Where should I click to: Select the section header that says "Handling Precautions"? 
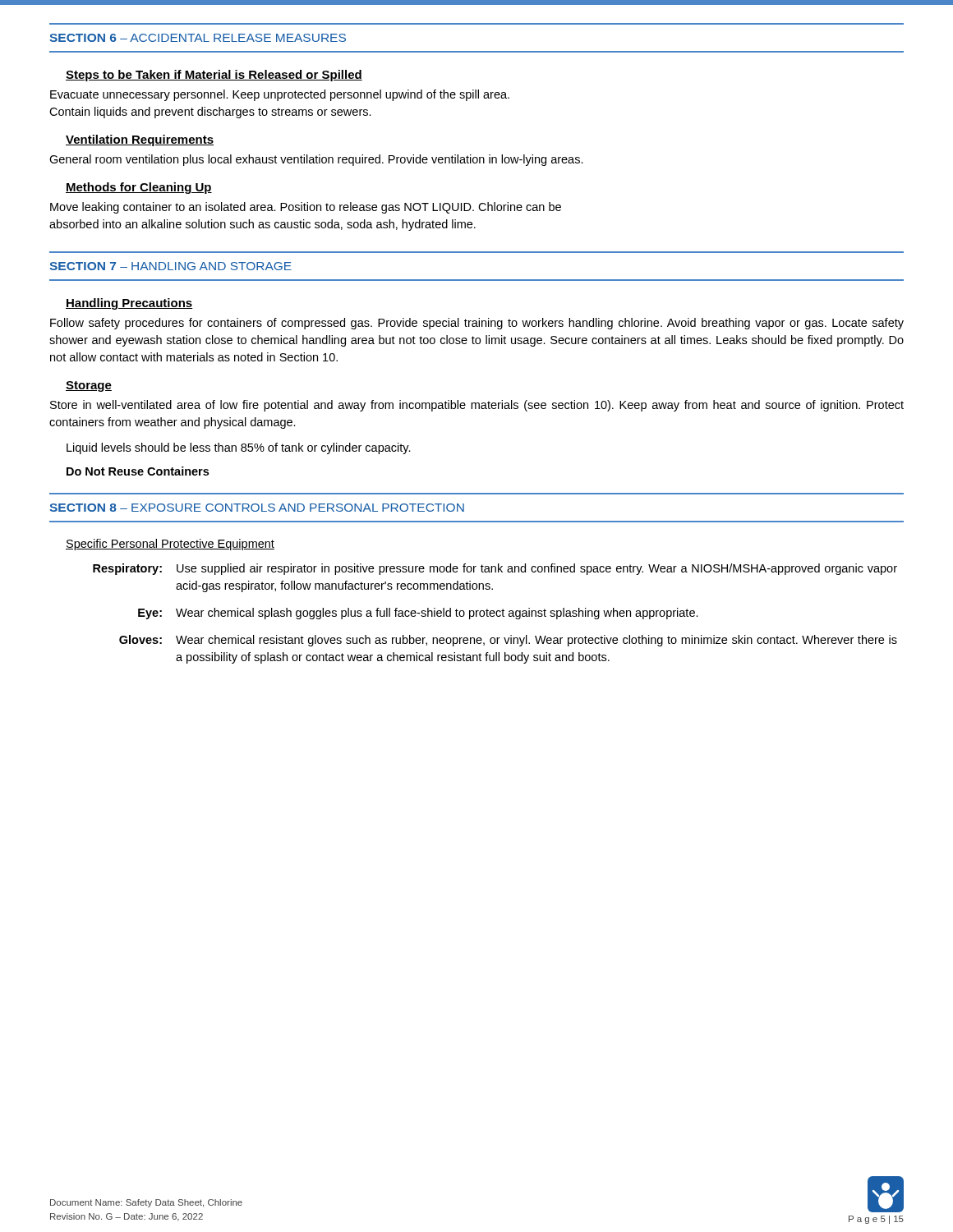[x=129, y=304]
